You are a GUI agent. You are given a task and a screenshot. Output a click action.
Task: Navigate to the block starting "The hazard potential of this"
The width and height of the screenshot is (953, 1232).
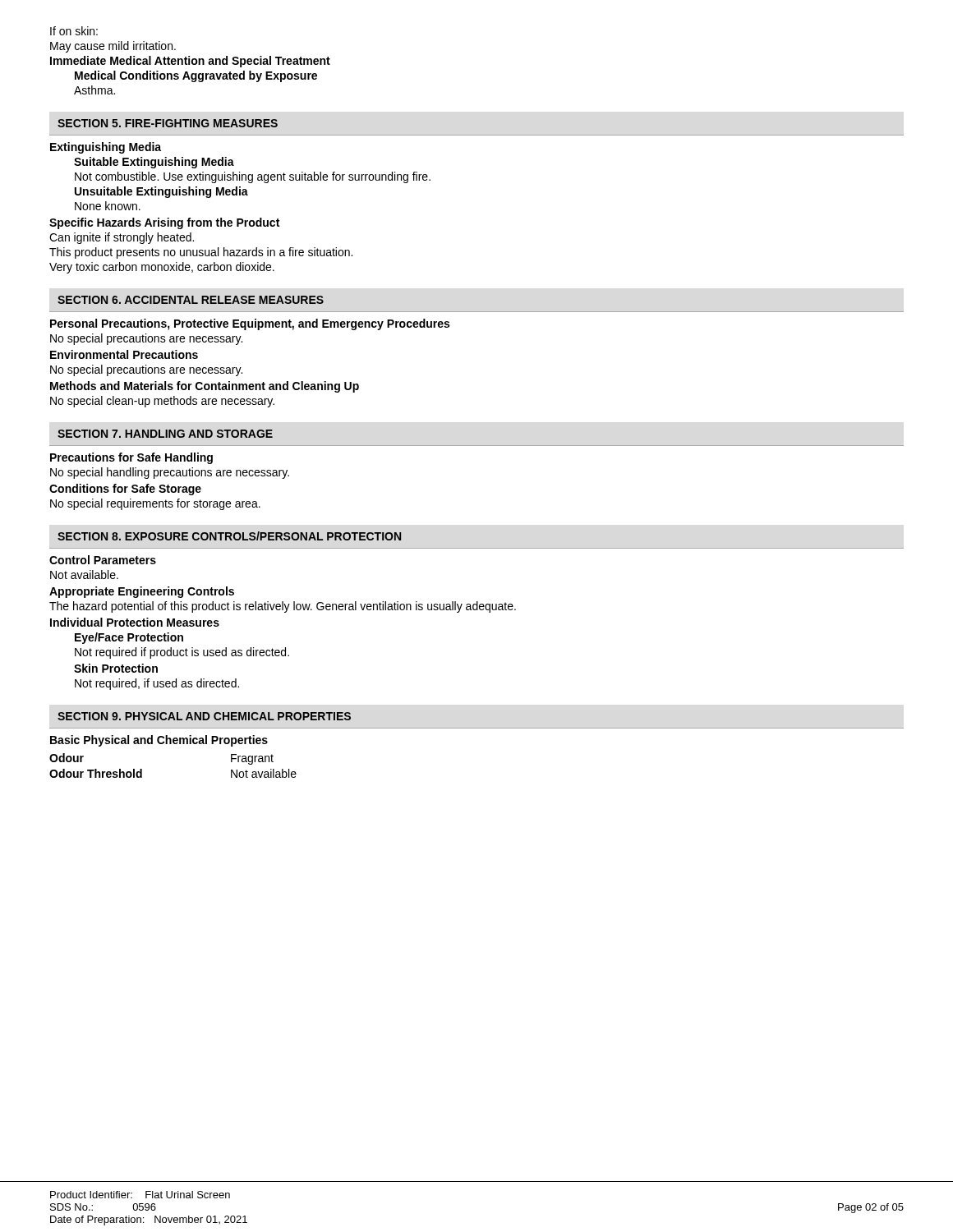[283, 606]
